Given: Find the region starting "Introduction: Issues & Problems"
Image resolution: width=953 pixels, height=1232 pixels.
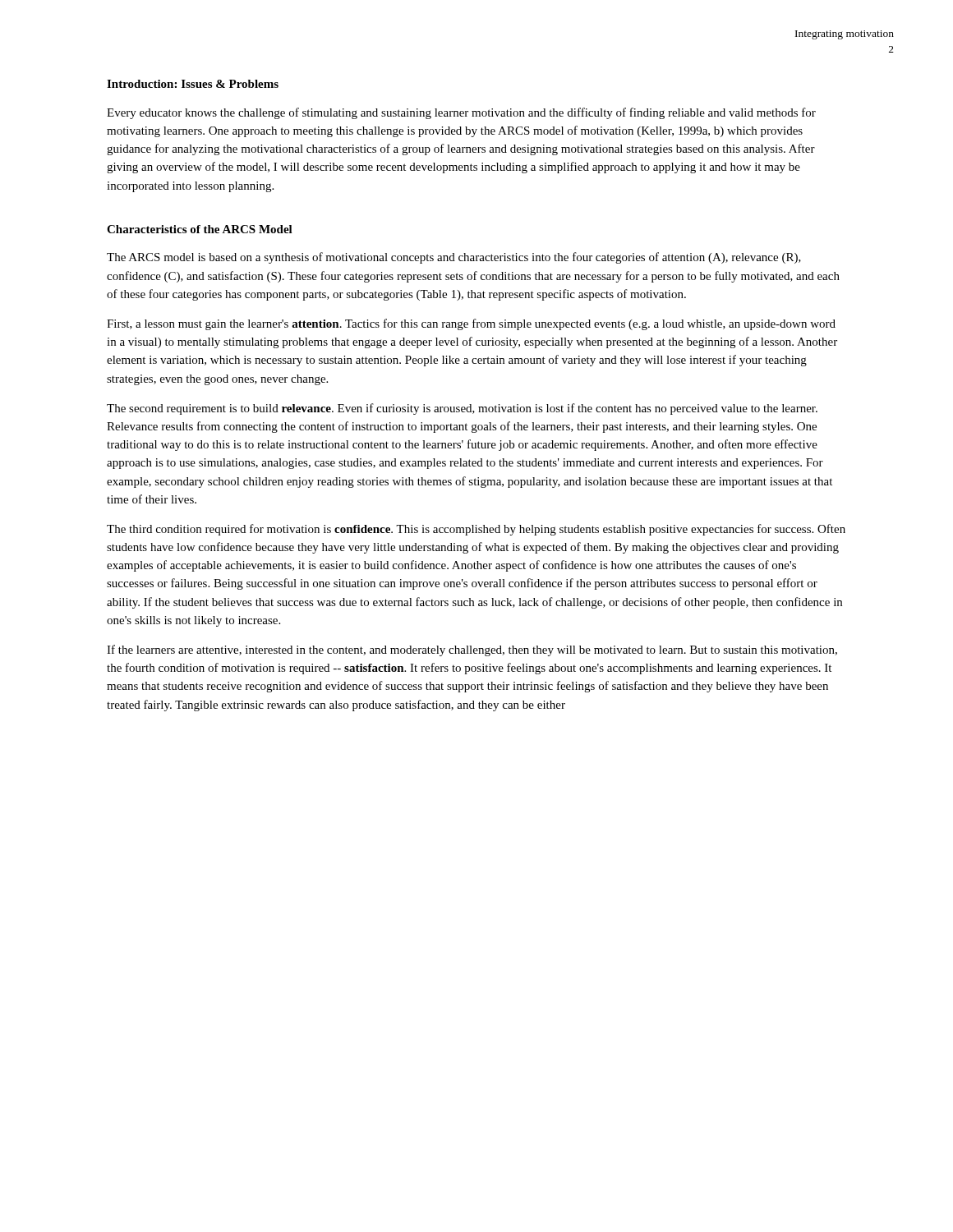Looking at the screenshot, I should (193, 84).
